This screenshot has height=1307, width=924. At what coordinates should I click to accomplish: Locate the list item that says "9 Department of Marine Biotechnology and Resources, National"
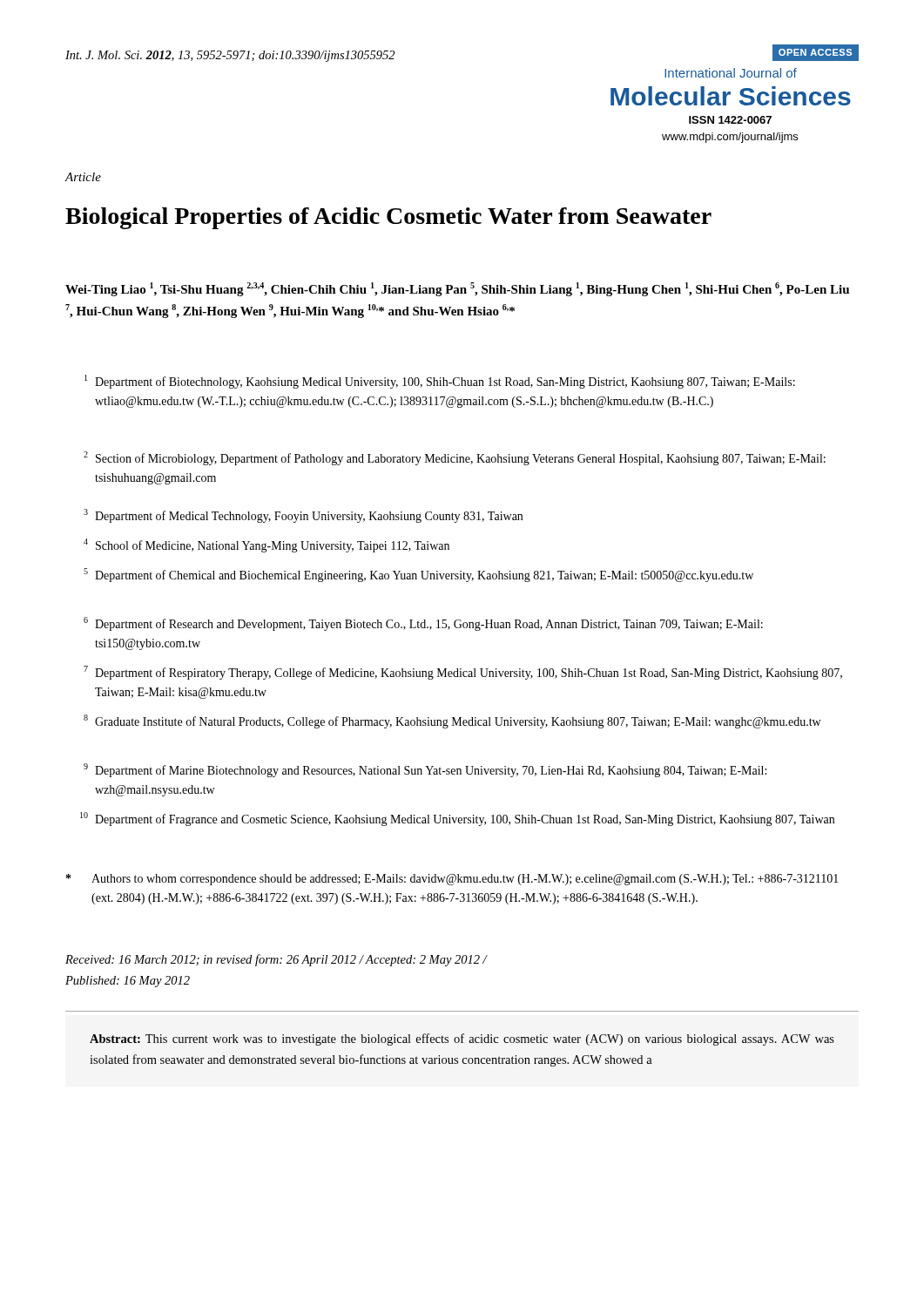point(462,780)
